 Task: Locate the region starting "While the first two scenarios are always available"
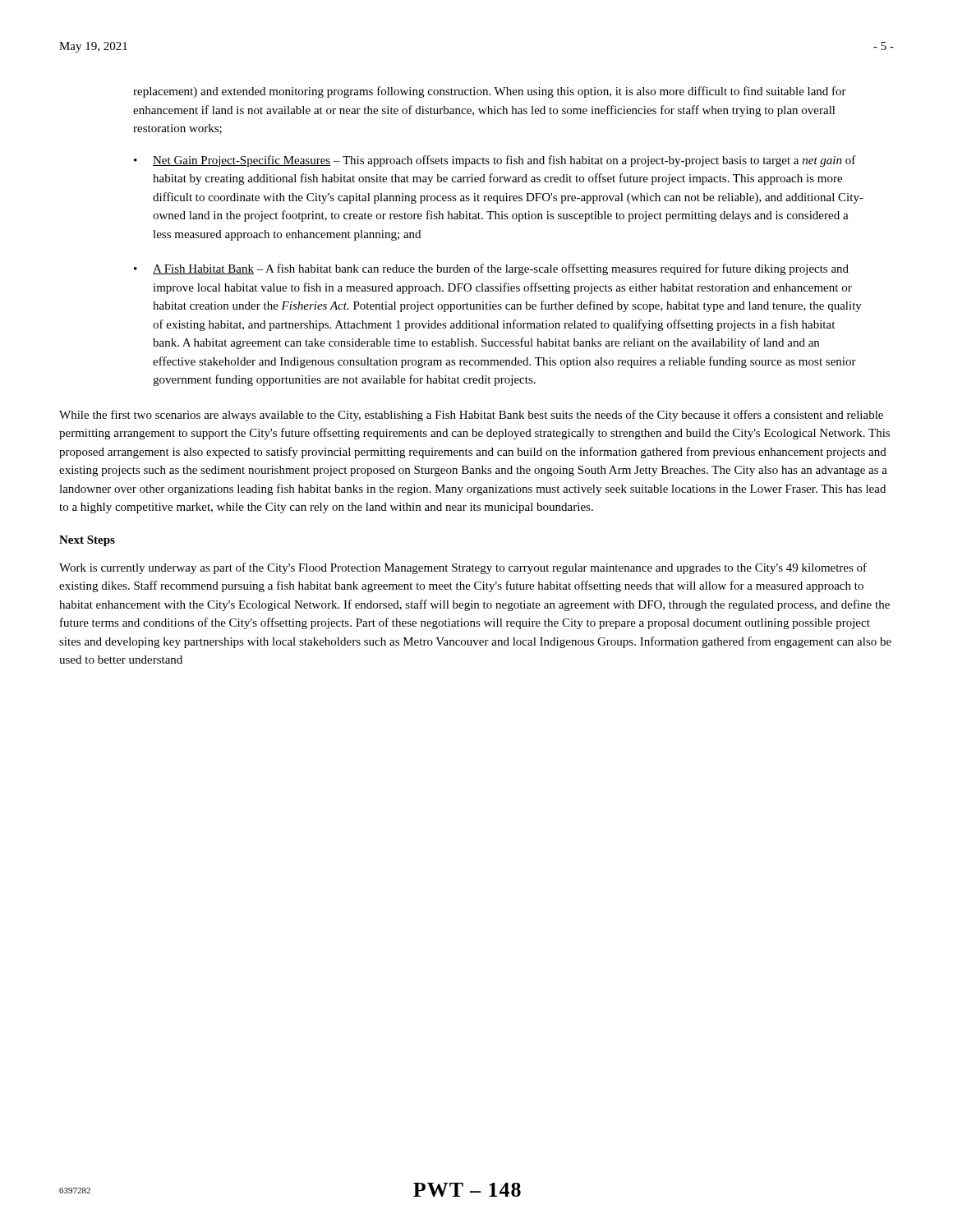coord(475,461)
